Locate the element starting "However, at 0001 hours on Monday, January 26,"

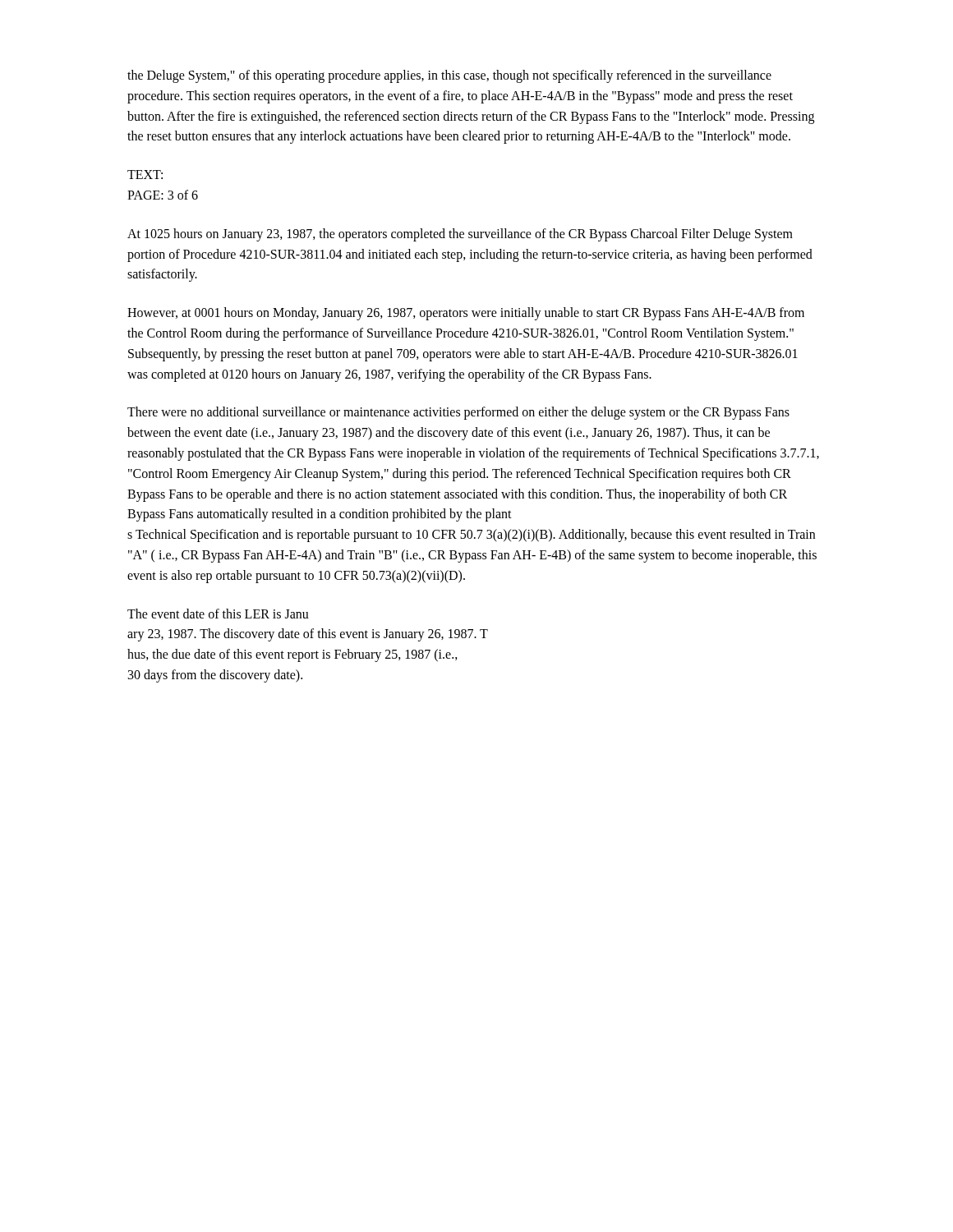(x=466, y=343)
